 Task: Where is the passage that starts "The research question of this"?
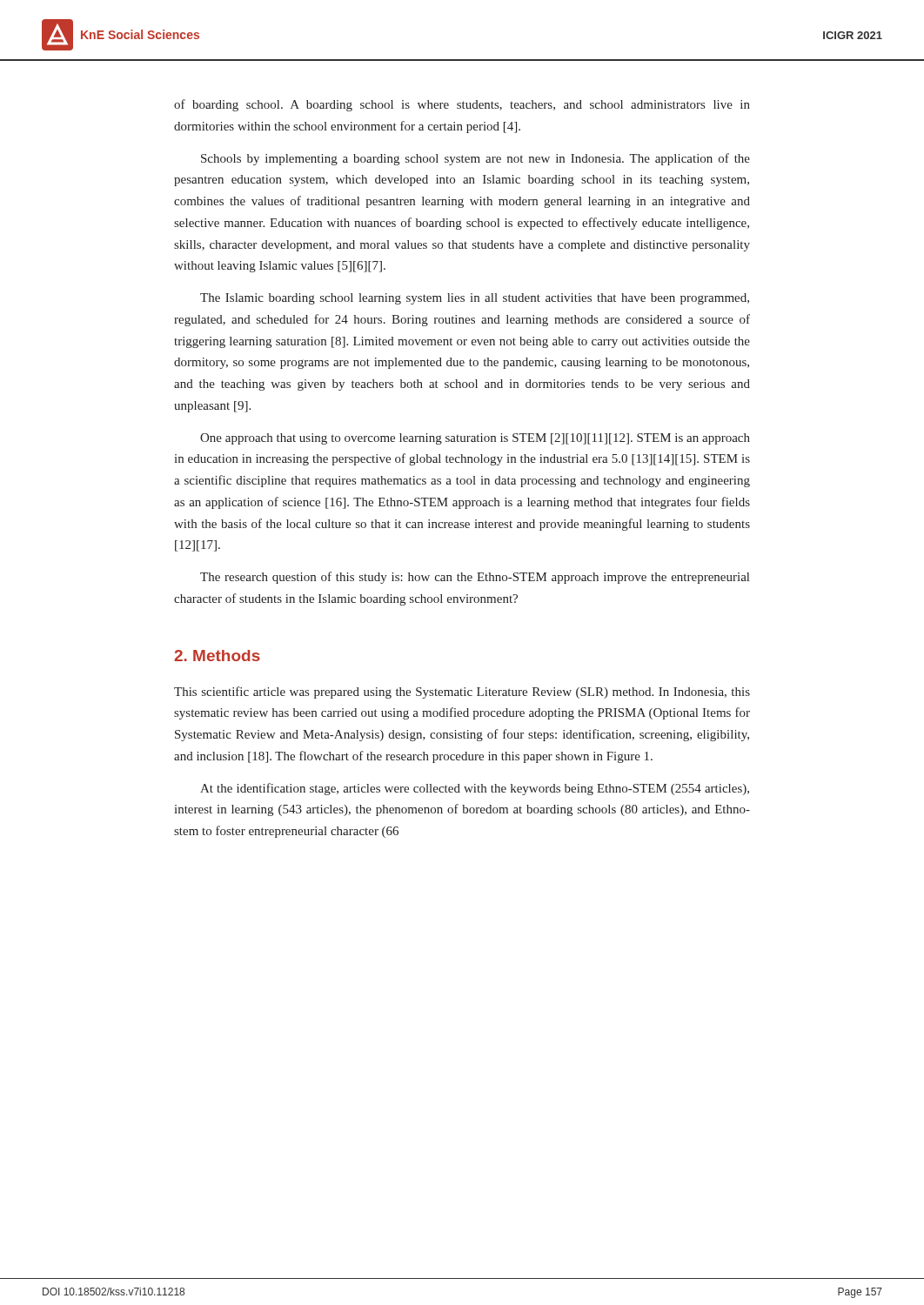pyautogui.click(x=462, y=588)
